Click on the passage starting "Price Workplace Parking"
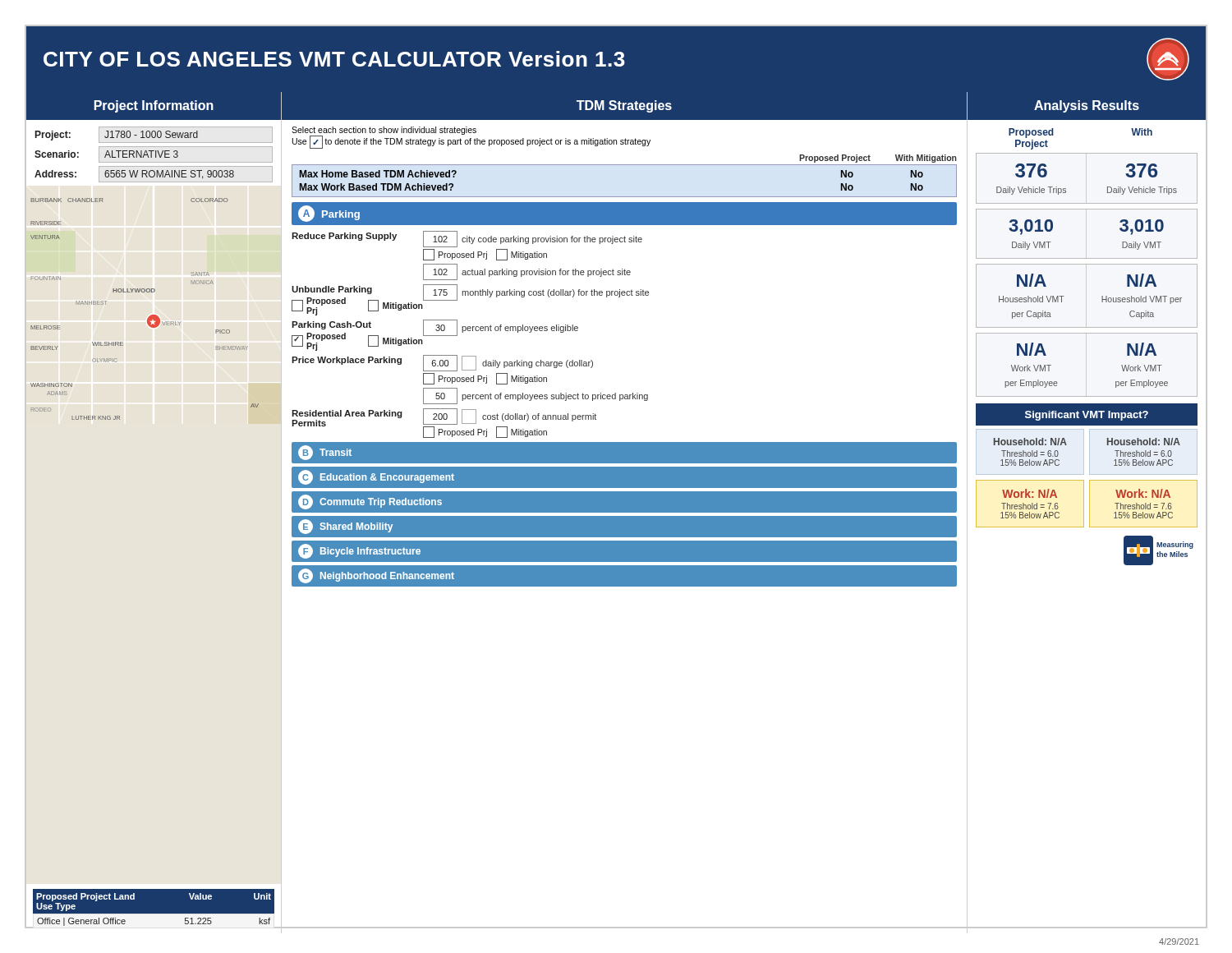This screenshot has height=953, width=1232. (x=470, y=380)
